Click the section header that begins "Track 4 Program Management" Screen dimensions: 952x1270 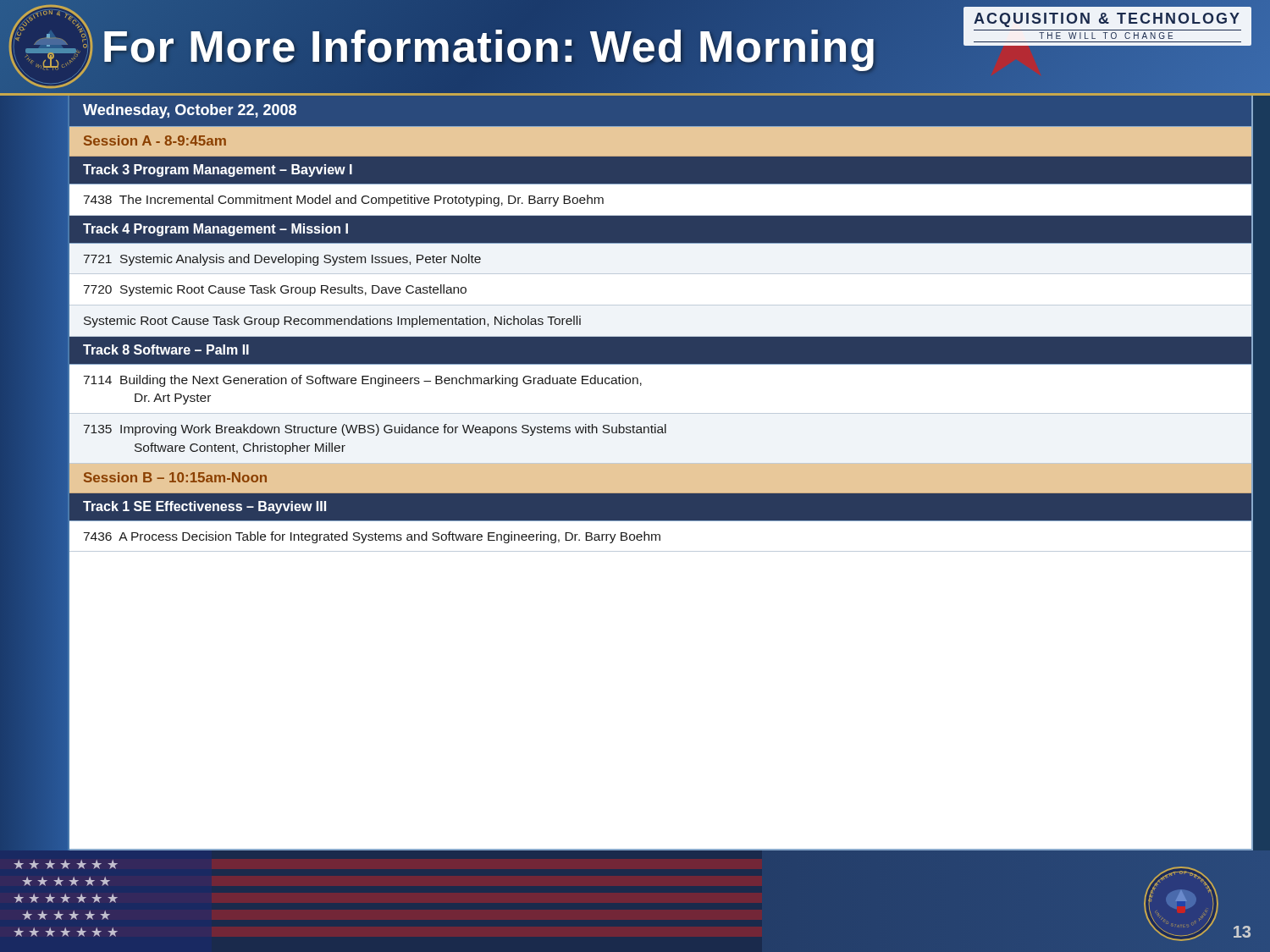(216, 229)
